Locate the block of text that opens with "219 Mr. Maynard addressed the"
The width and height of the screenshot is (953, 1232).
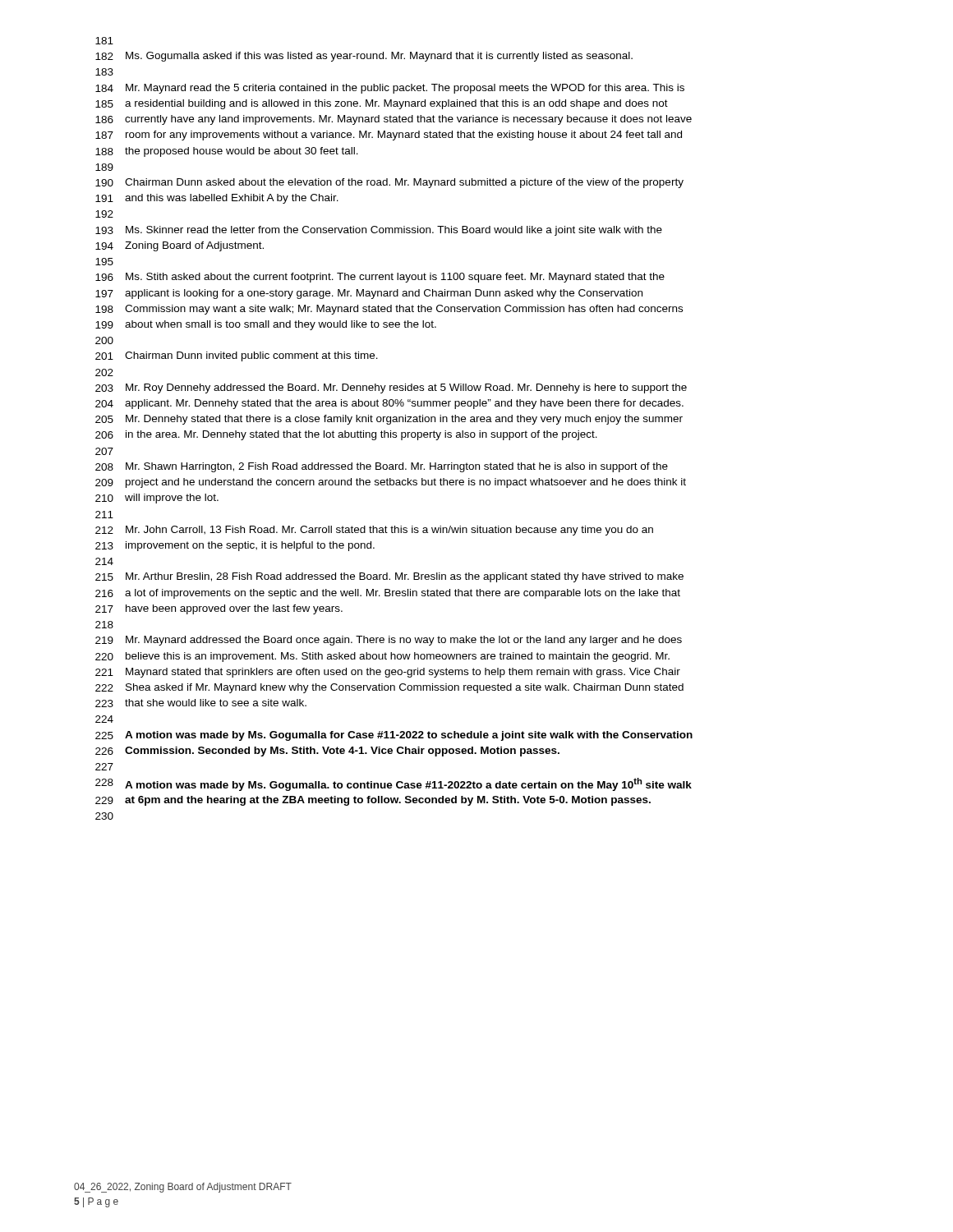point(476,641)
